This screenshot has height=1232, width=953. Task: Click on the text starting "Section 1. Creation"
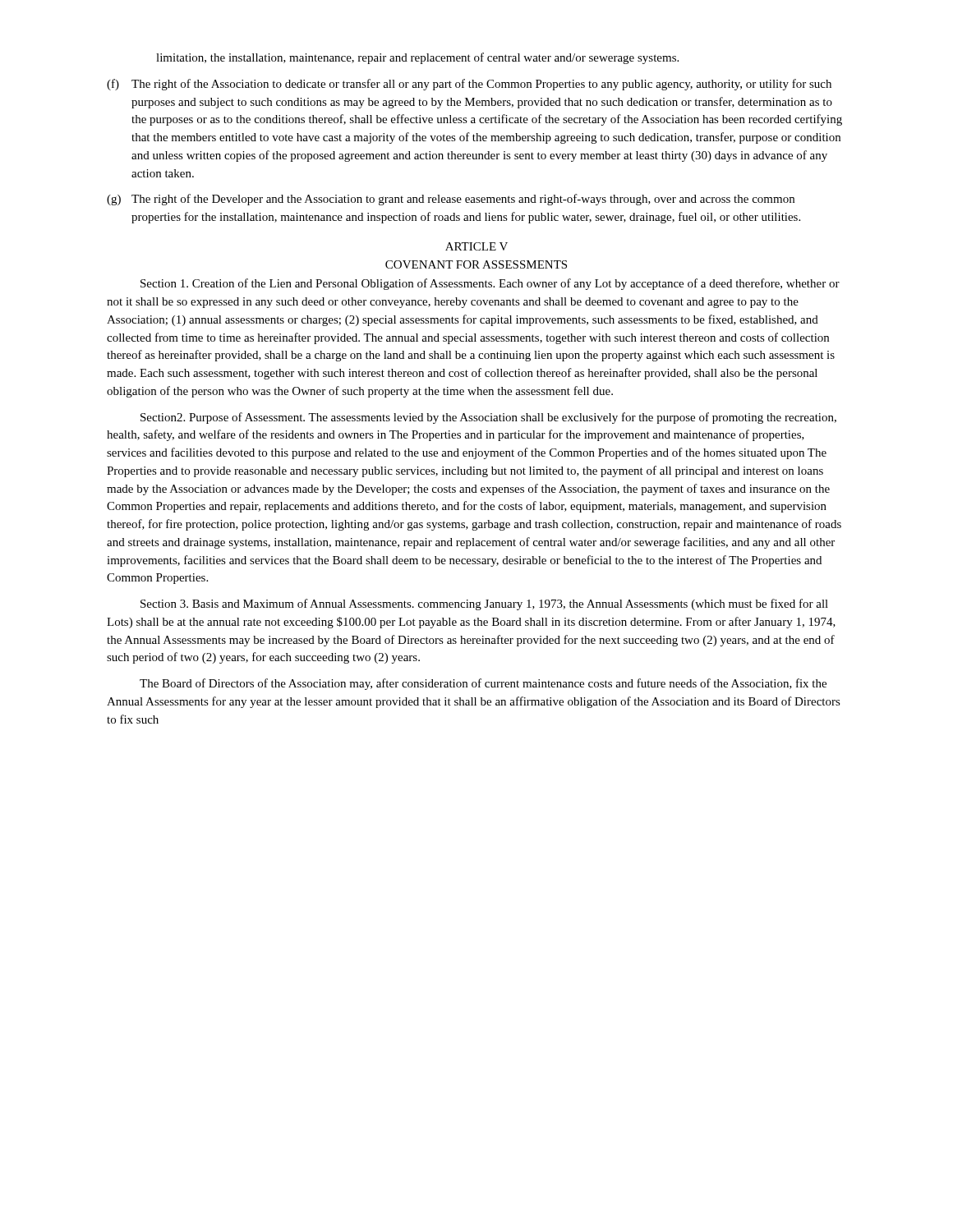tap(476, 338)
